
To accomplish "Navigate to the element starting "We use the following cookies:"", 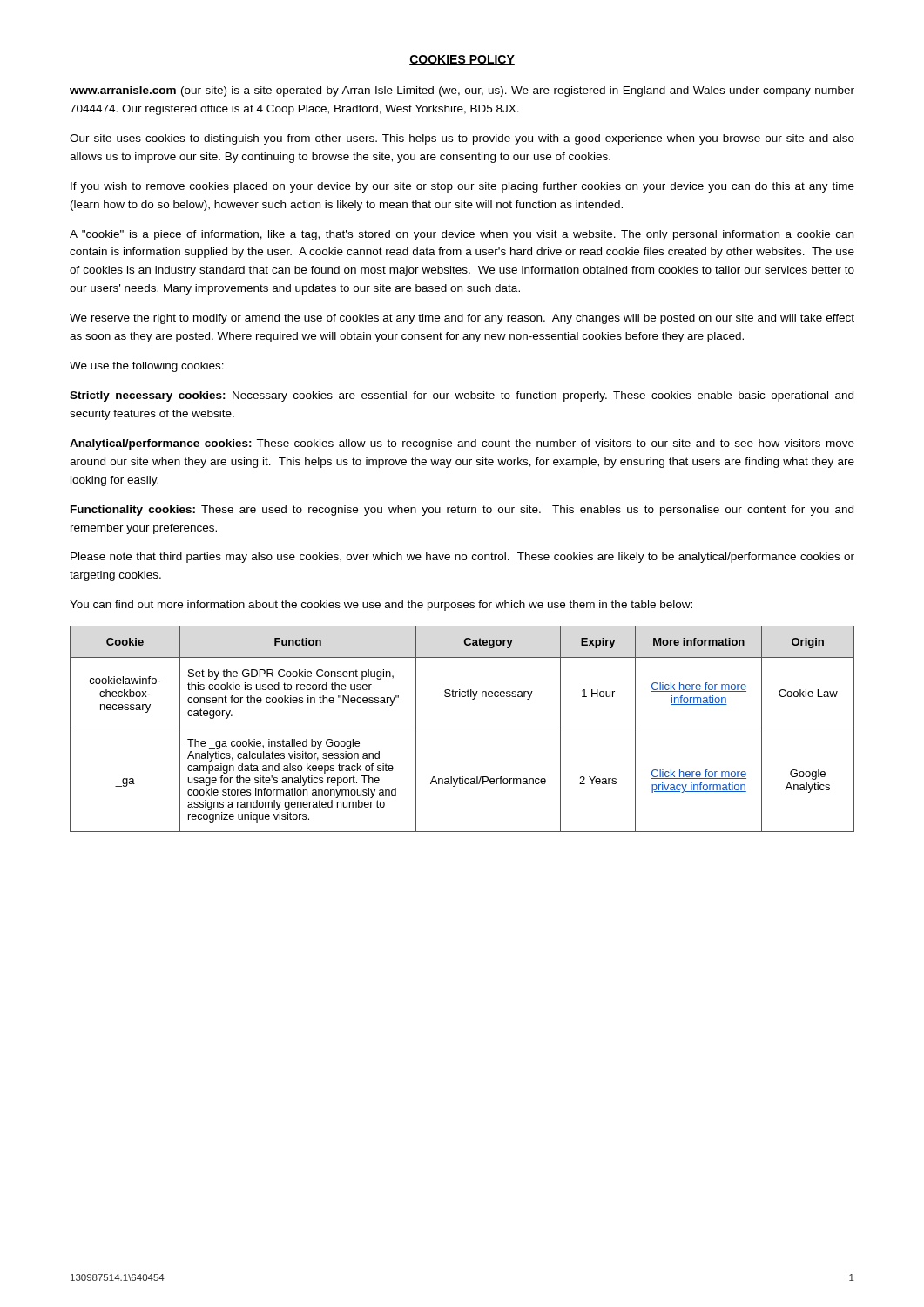I will click(x=147, y=366).
